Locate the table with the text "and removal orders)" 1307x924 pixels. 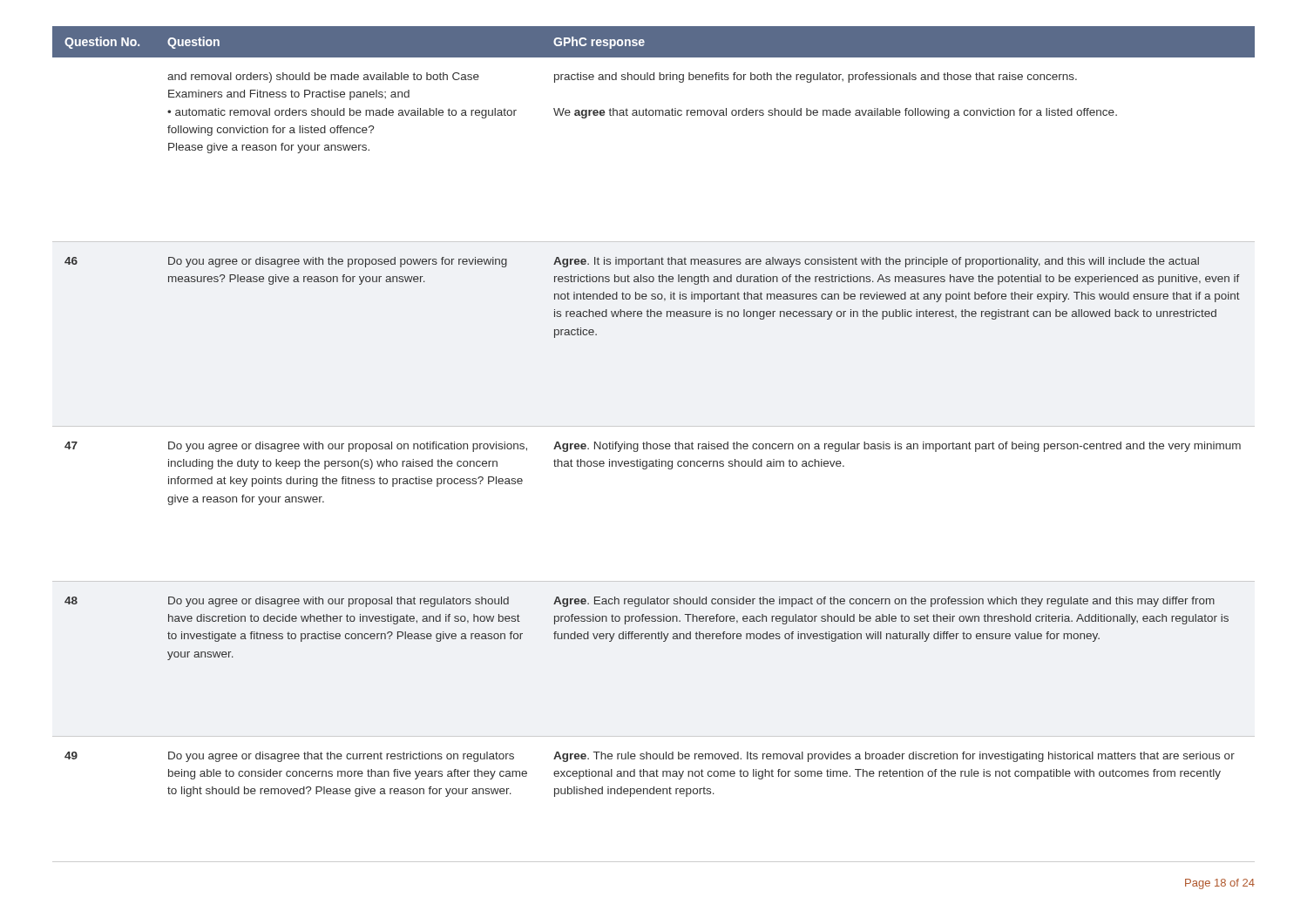[654, 444]
